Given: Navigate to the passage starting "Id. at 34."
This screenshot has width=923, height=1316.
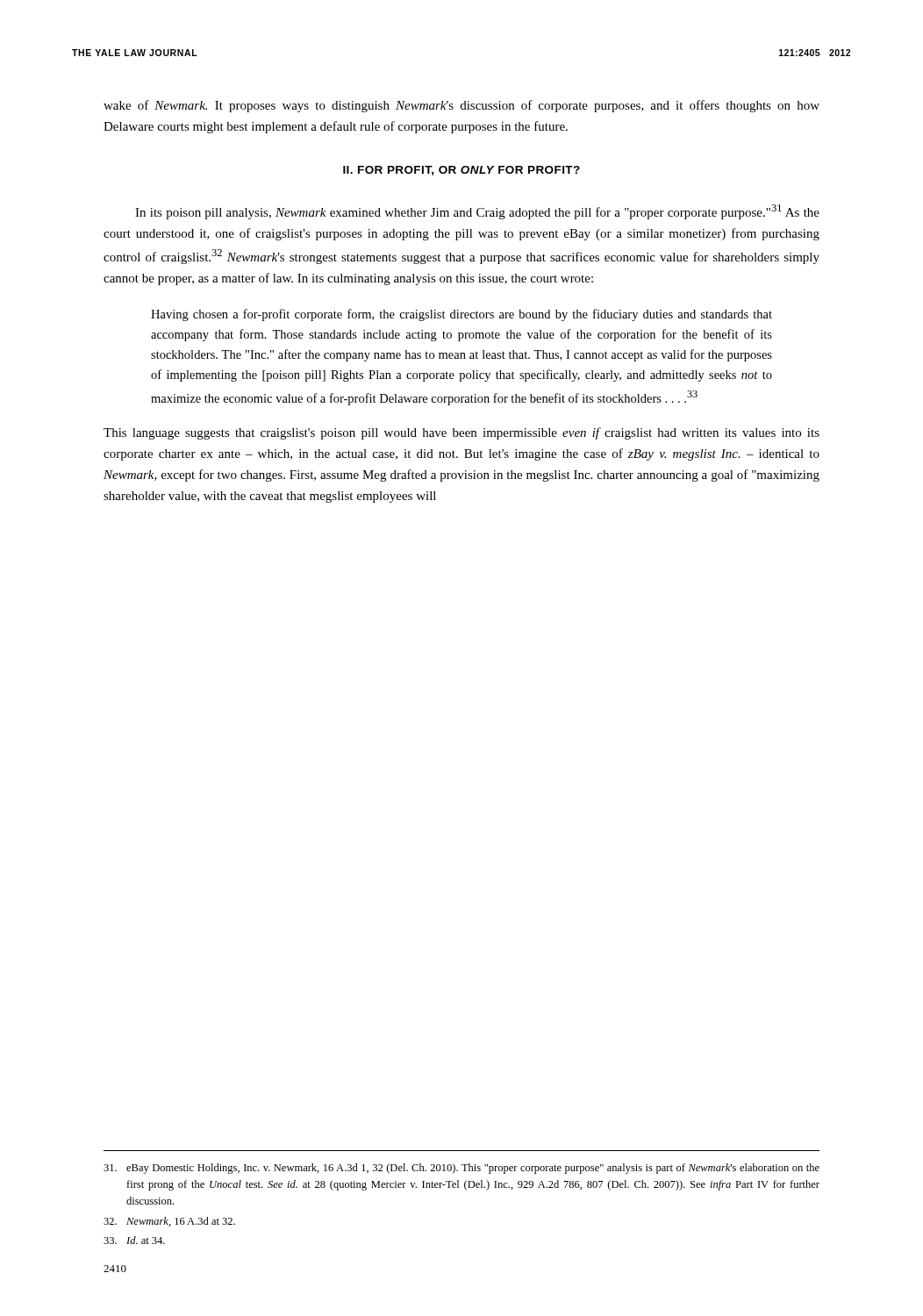Looking at the screenshot, I should [134, 1240].
